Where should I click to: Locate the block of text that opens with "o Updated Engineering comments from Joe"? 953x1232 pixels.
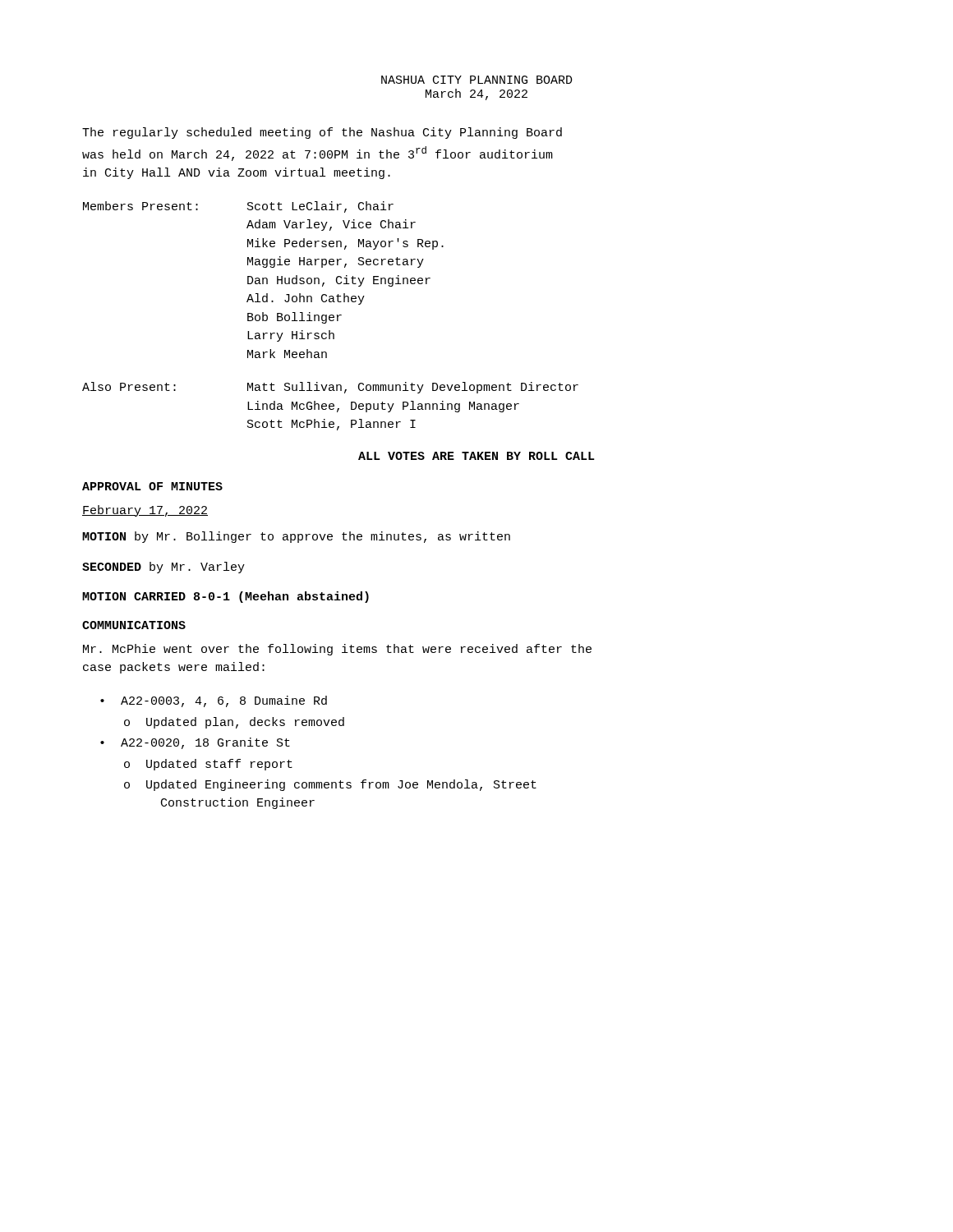[330, 794]
